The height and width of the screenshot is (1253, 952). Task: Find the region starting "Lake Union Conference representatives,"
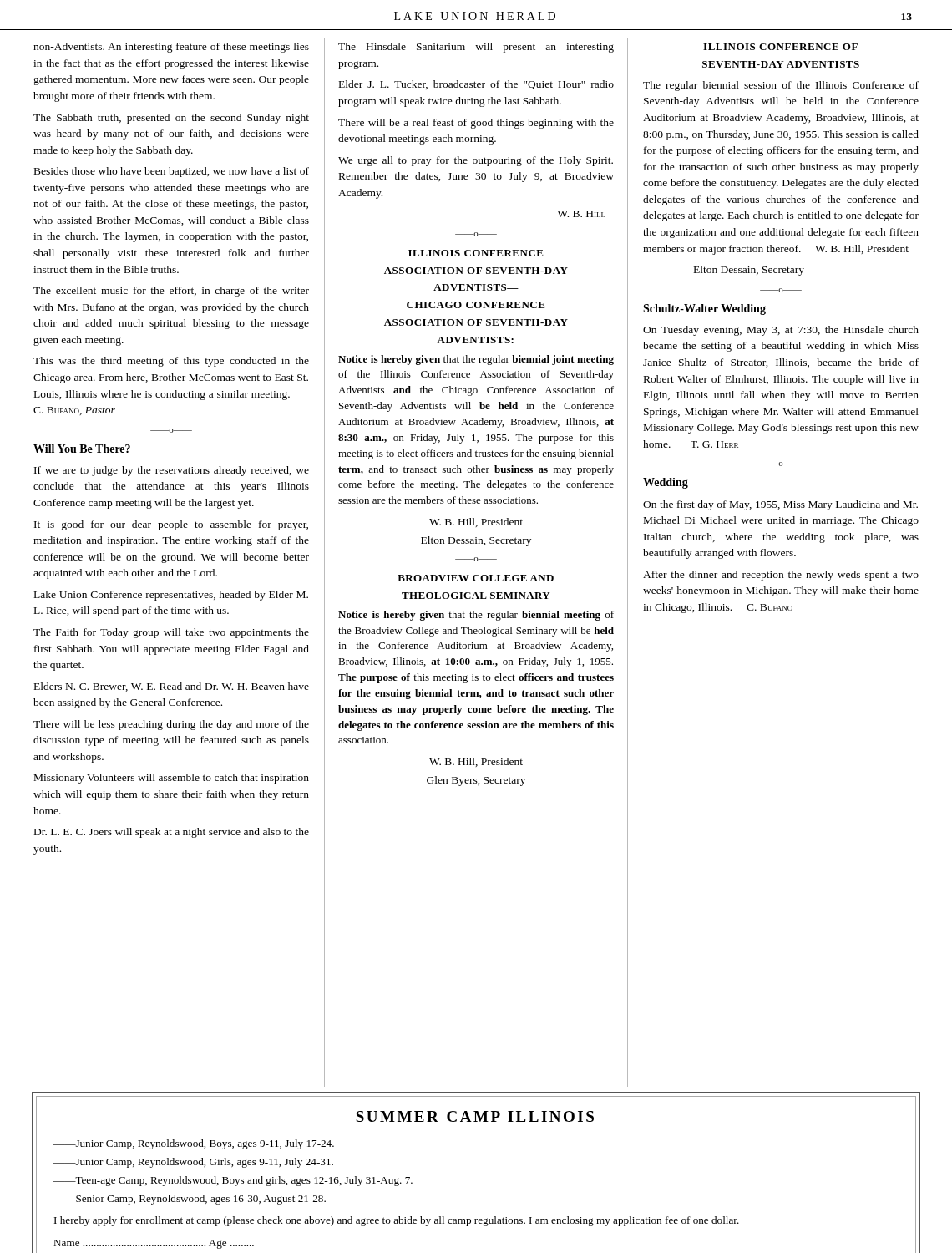click(171, 603)
